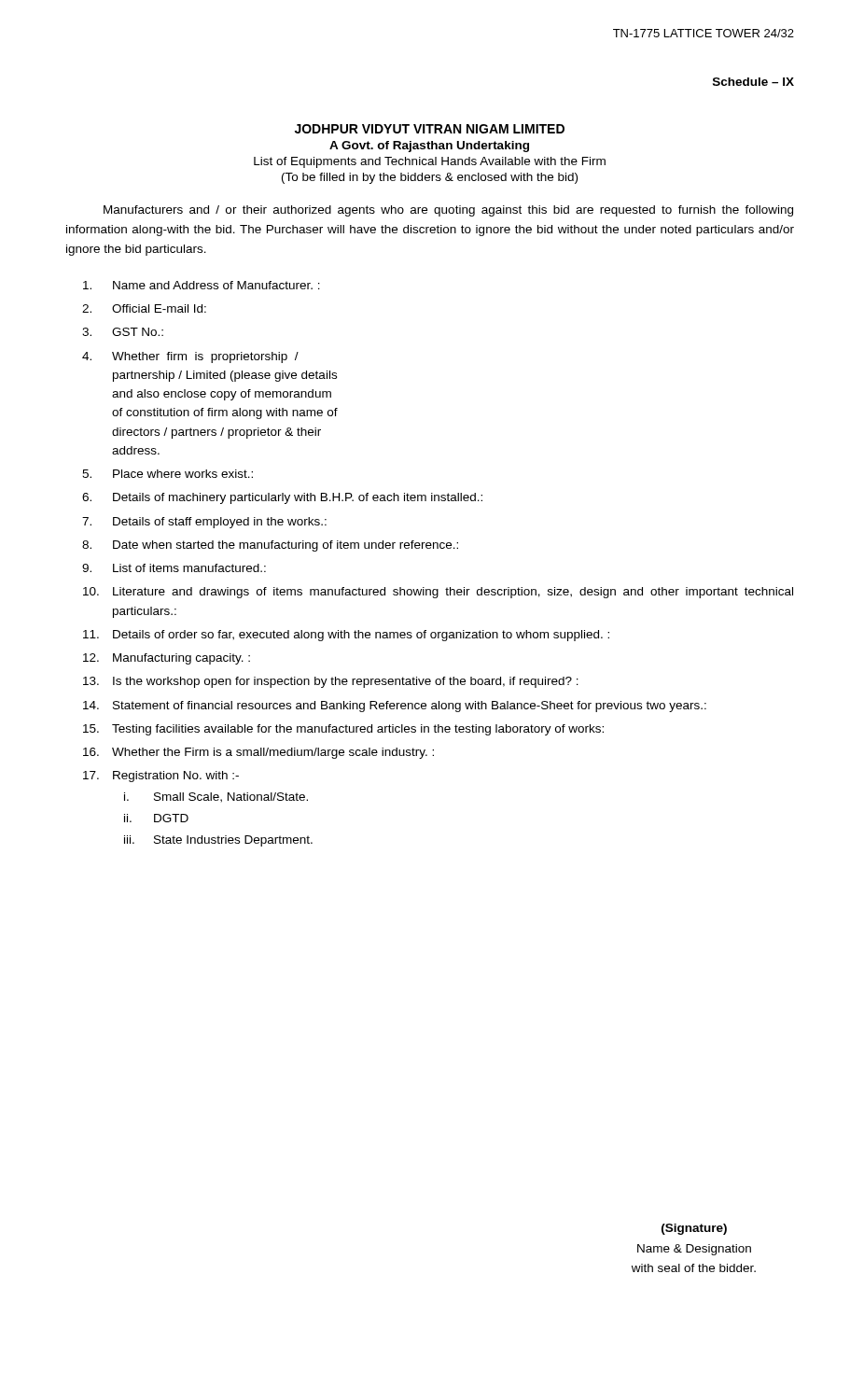Point to the block beginning "11. Details of"
Image resolution: width=850 pixels, height=1400 pixels.
(438, 635)
